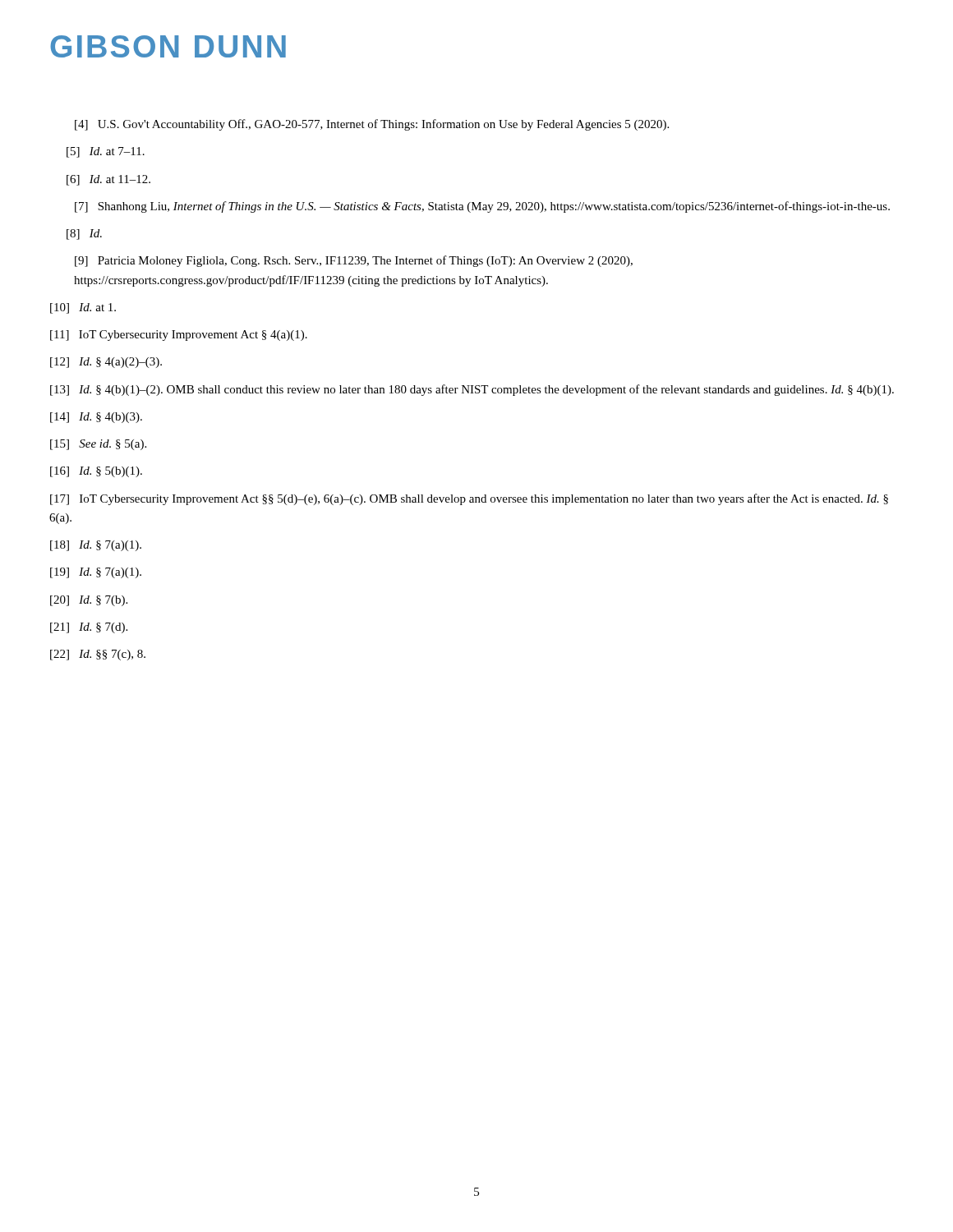Click on the block starting "[13] Id. § 4(b)(1)–(2). OMB"
The width and height of the screenshot is (953, 1232).
click(x=472, y=389)
